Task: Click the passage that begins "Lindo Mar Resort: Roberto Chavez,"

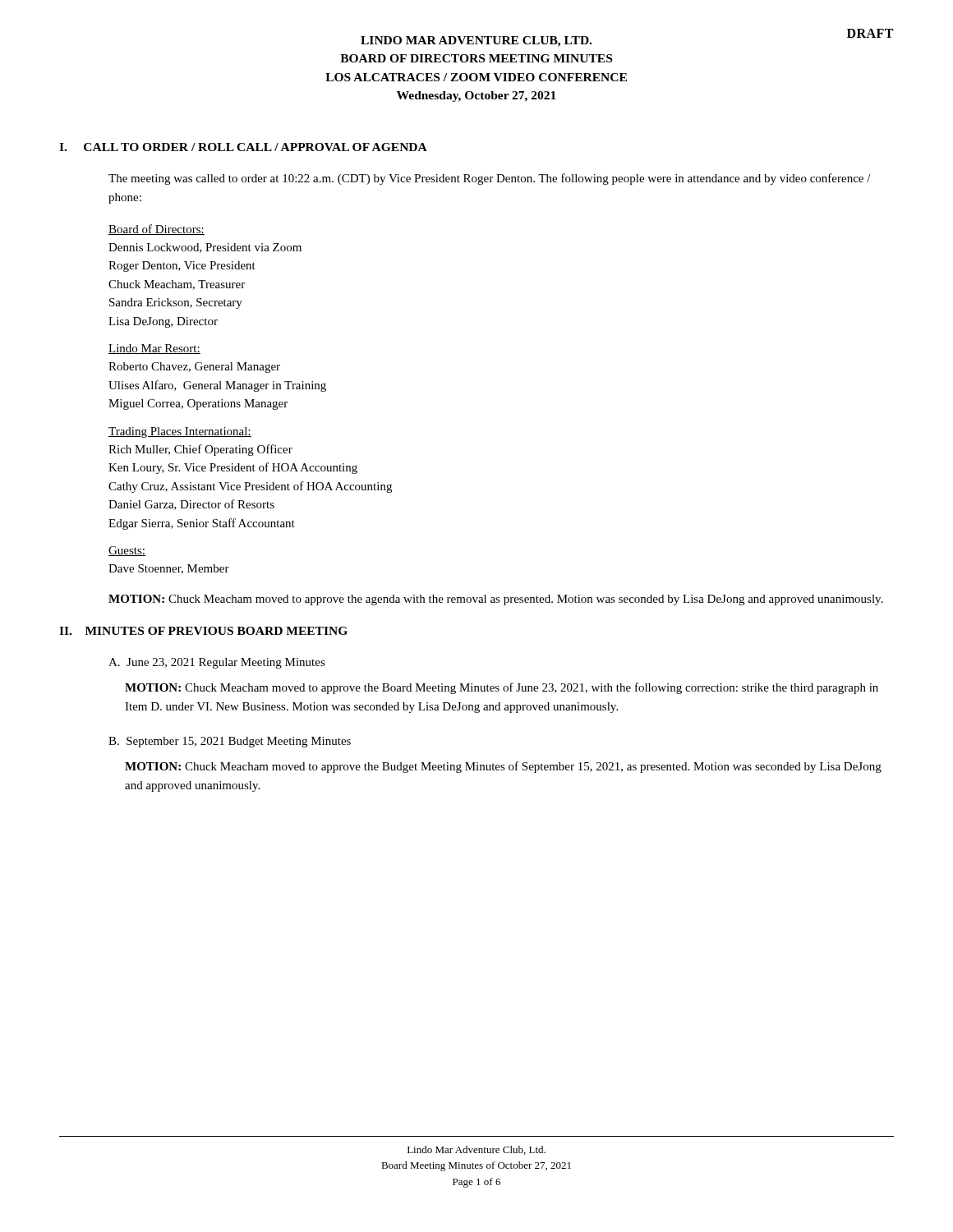Action: [x=154, y=349]
